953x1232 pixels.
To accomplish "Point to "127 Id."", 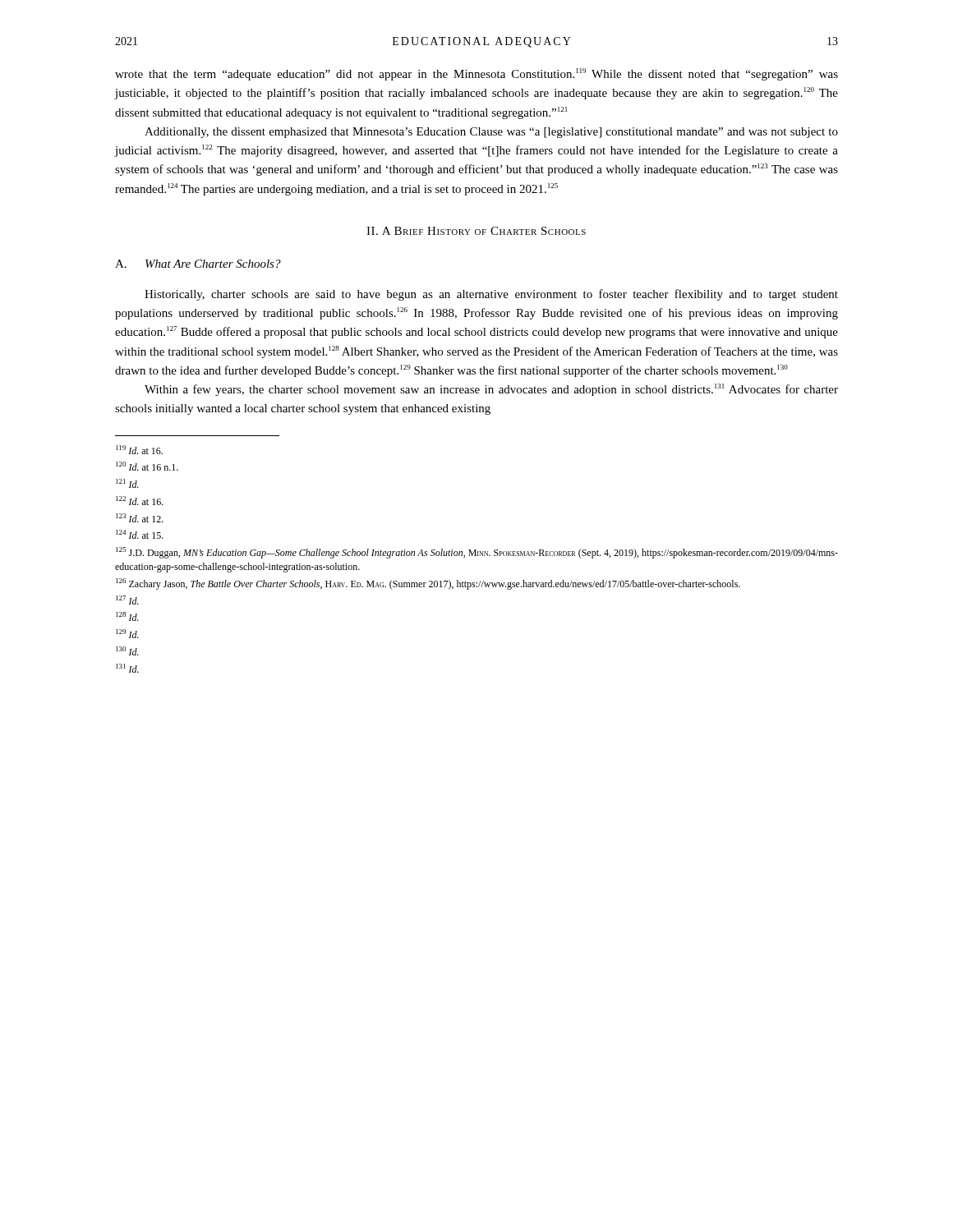I will (x=127, y=600).
